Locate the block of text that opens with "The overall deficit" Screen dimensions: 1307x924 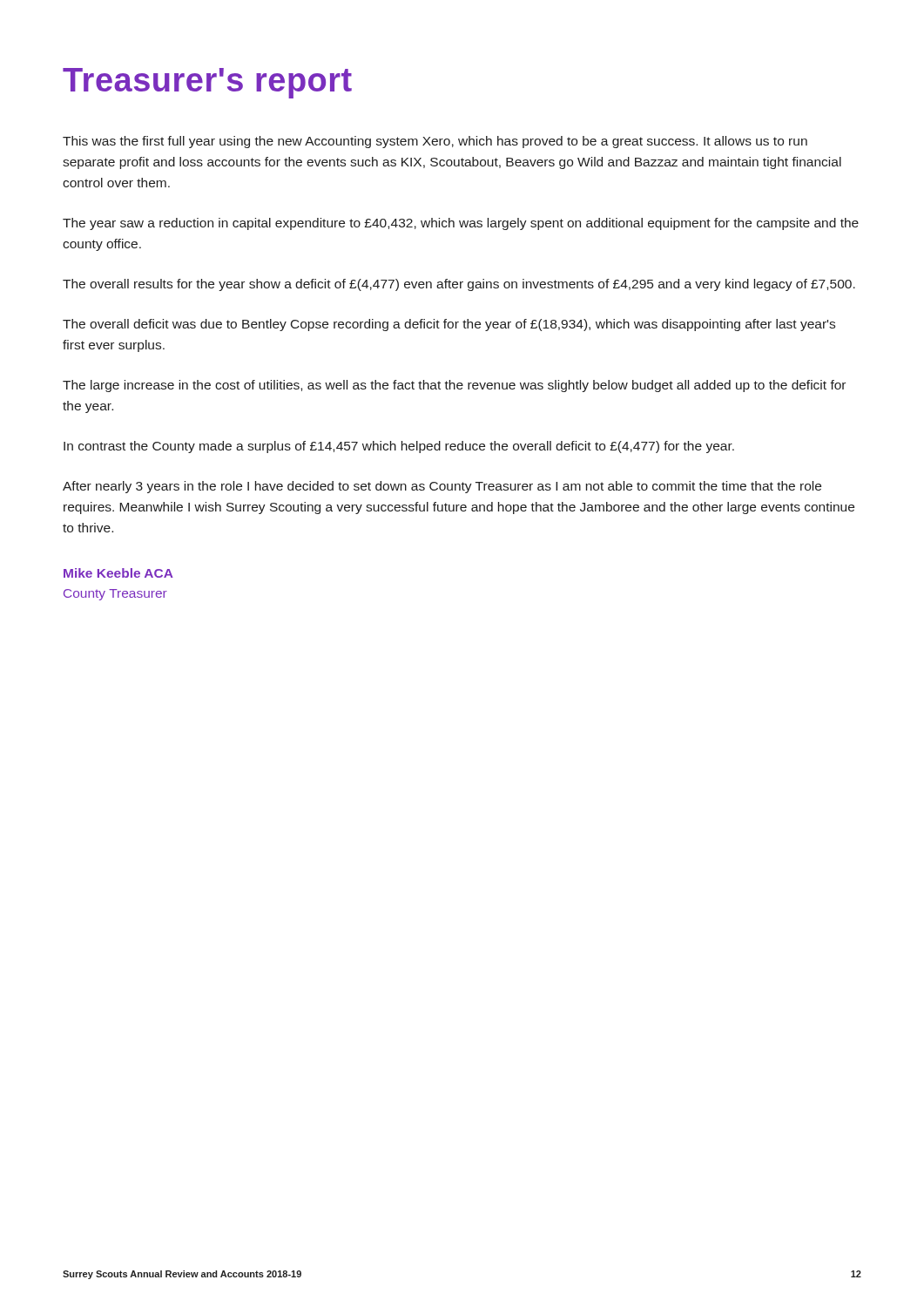[x=462, y=334]
